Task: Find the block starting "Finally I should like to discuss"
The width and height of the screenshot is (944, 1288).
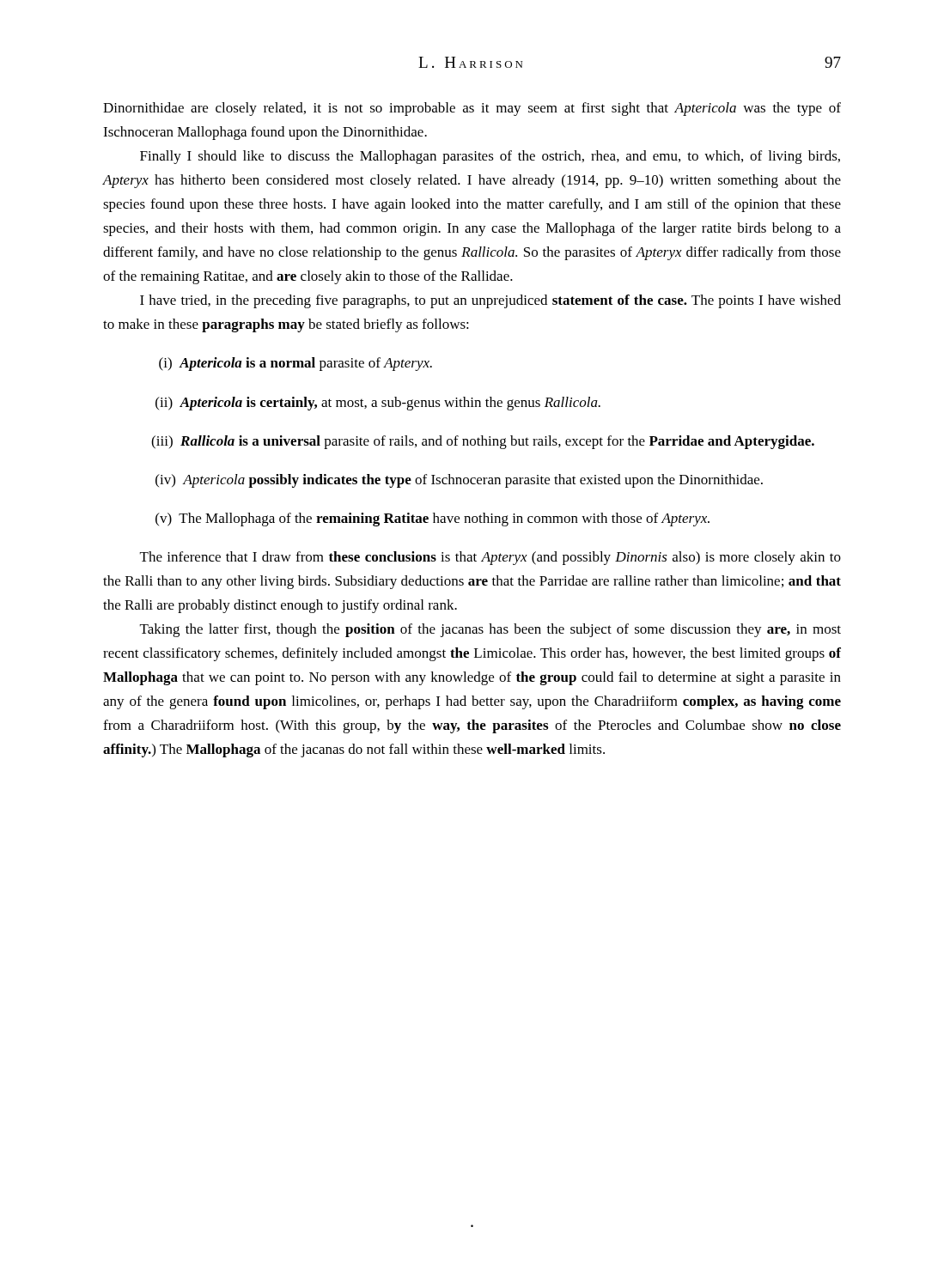Action: tap(472, 217)
